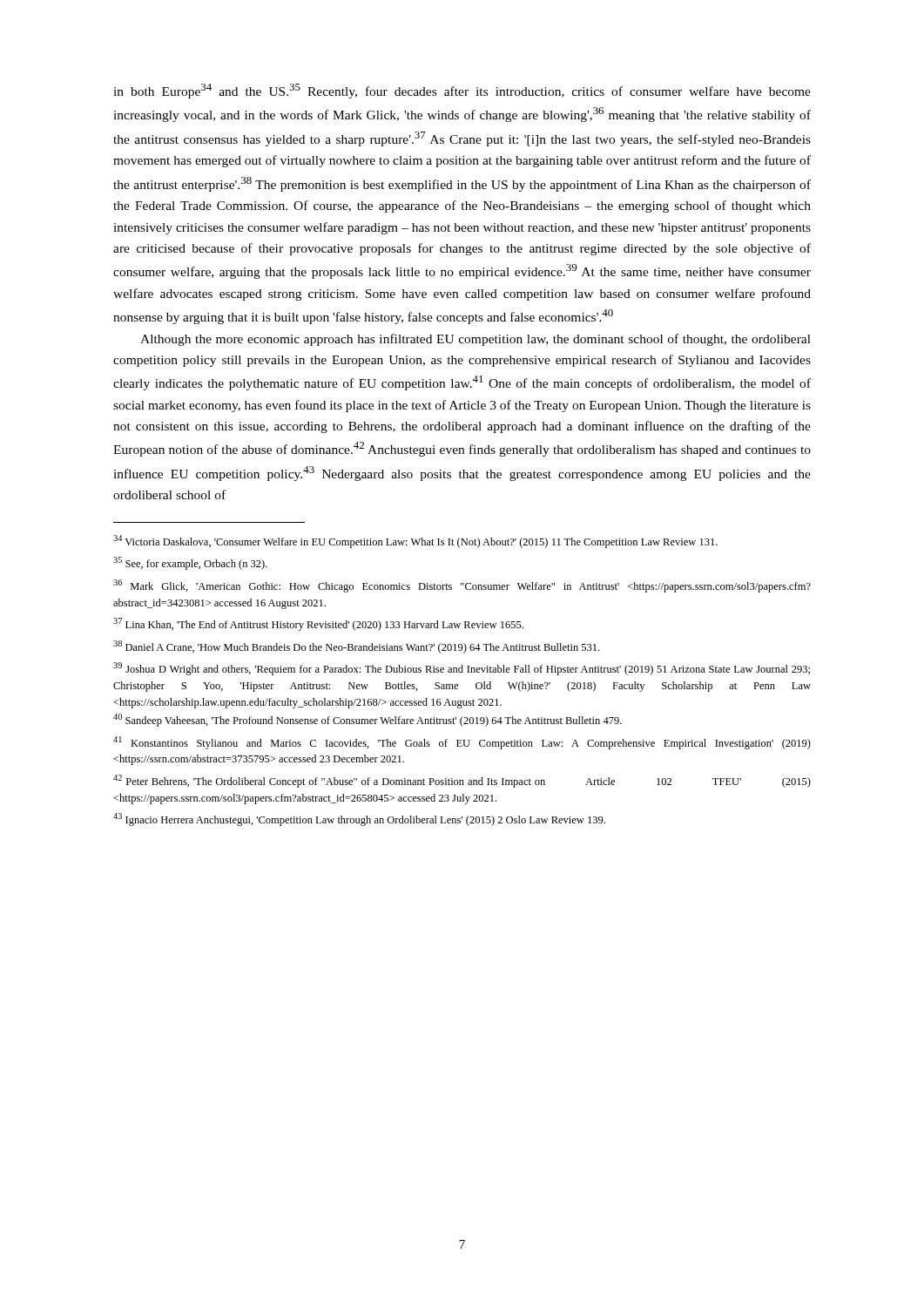The image size is (924, 1307).
Task: Point to the block beginning "42 Peter Behrens, 'The Ordoliberal Concept of "Abuse""
Action: [x=462, y=788]
